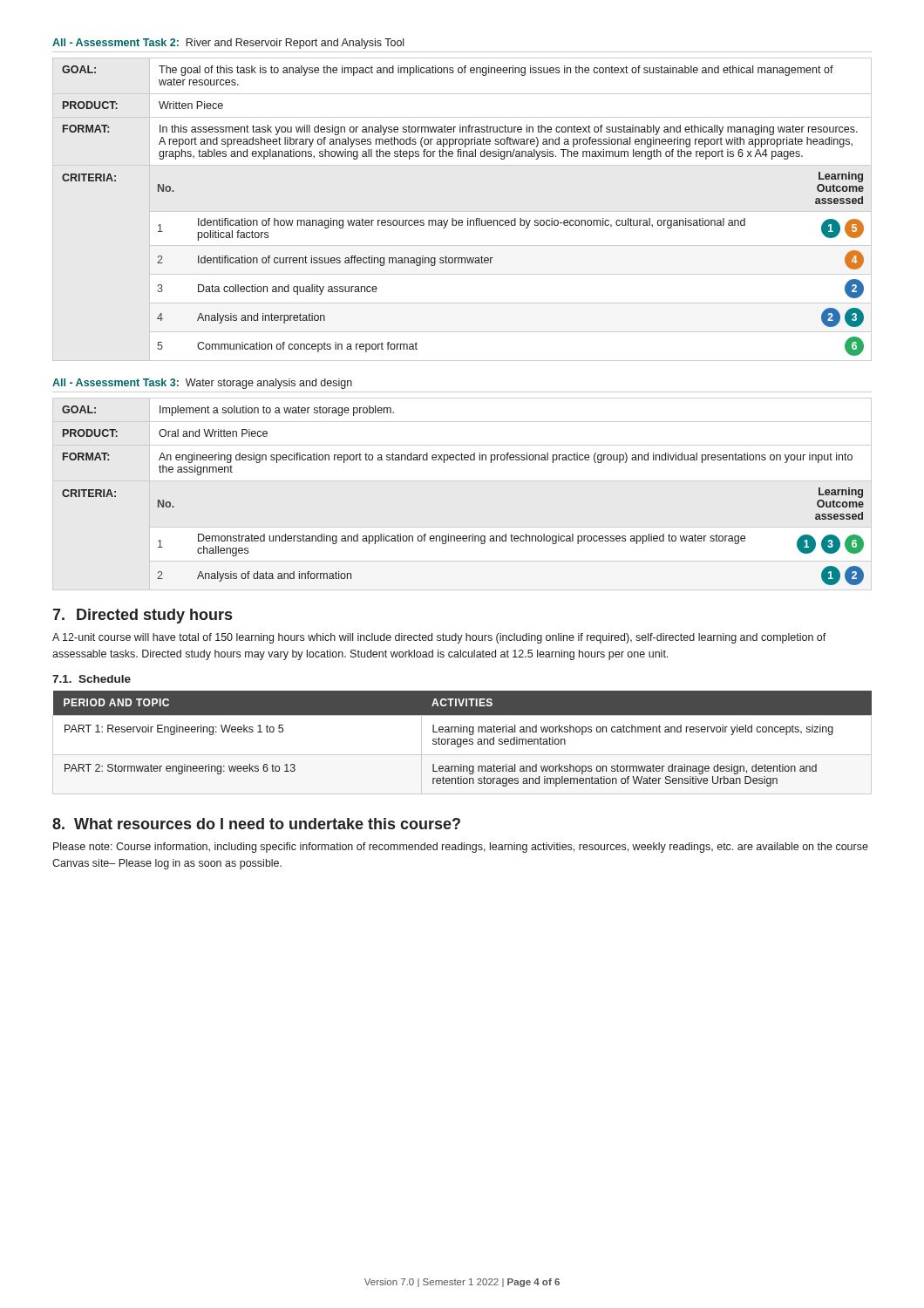
Task: Find the block on this page that starts "Please note: Course"
Action: pos(460,855)
